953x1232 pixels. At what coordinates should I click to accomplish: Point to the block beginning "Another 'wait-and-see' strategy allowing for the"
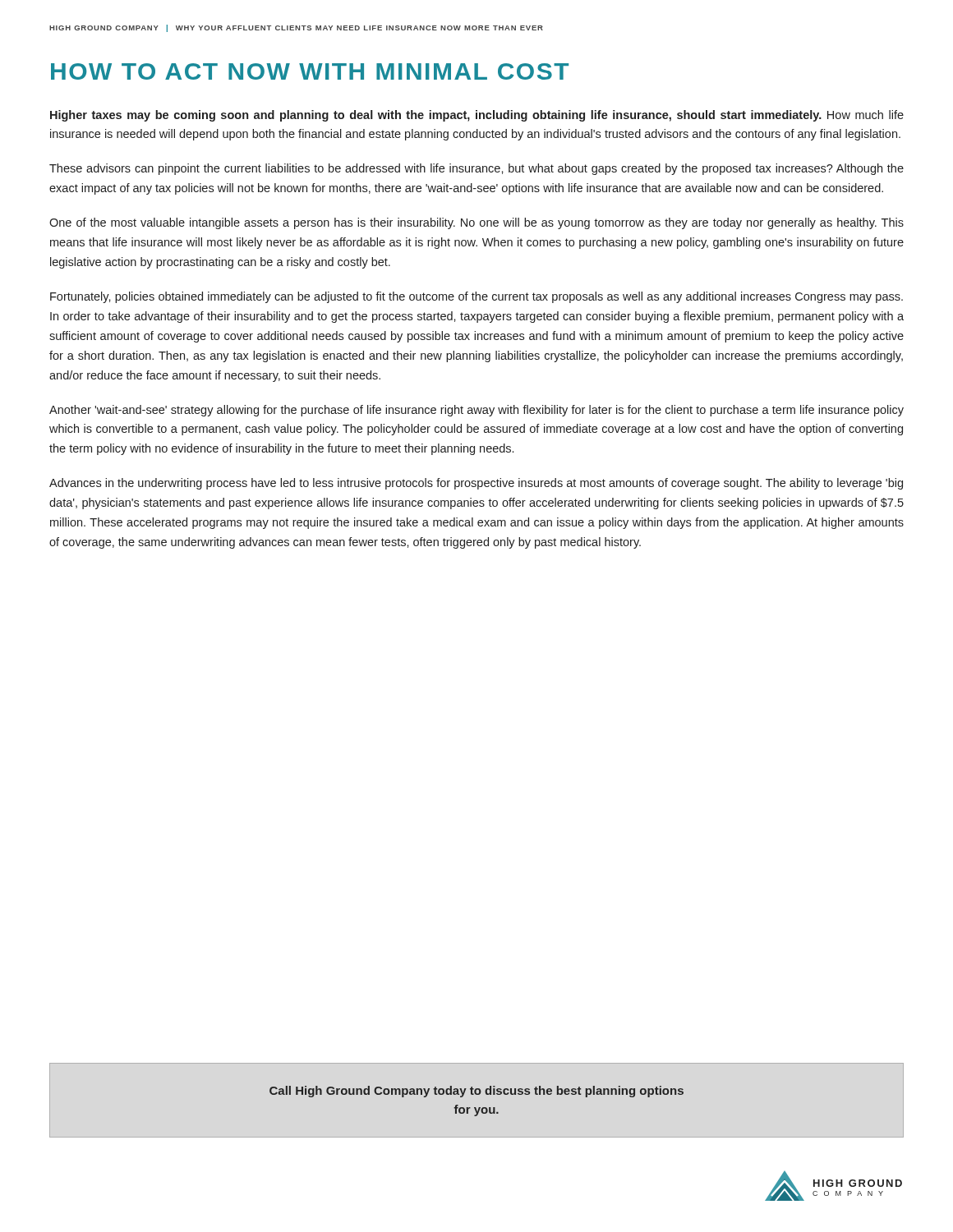pyautogui.click(x=476, y=429)
